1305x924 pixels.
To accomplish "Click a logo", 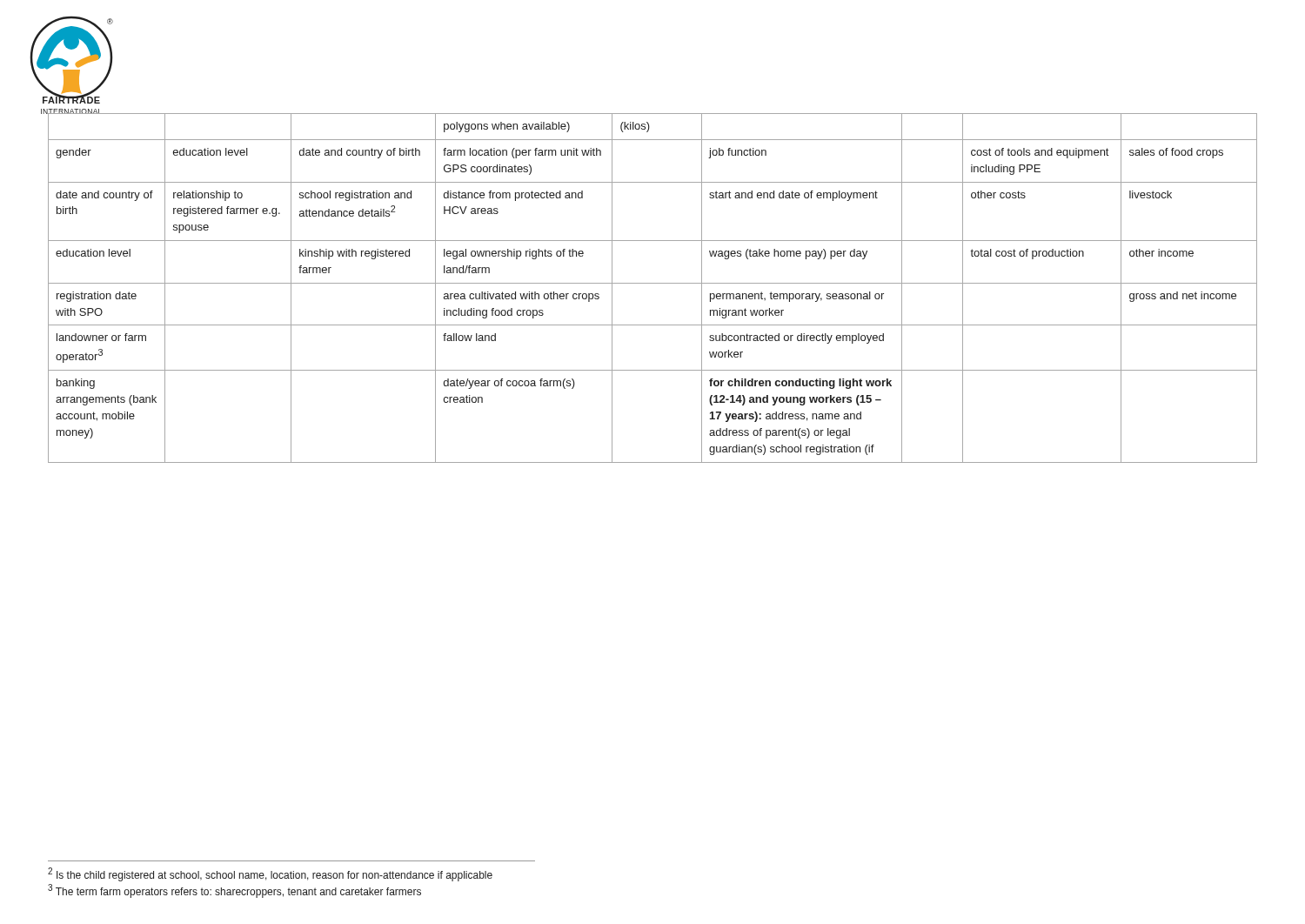I will pyautogui.click(x=74, y=66).
